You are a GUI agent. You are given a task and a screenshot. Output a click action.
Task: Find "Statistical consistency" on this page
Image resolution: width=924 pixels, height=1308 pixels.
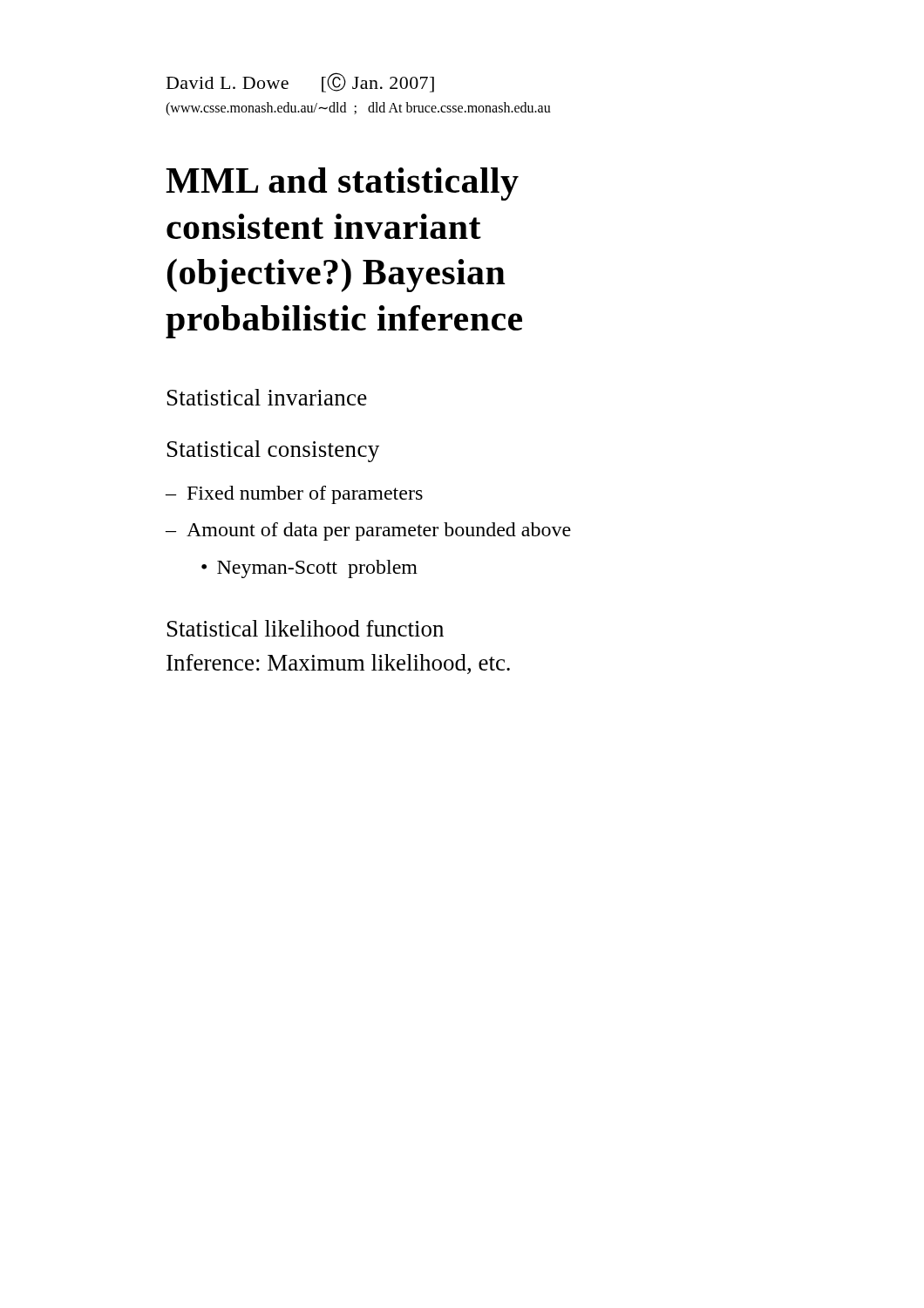pyautogui.click(x=273, y=449)
